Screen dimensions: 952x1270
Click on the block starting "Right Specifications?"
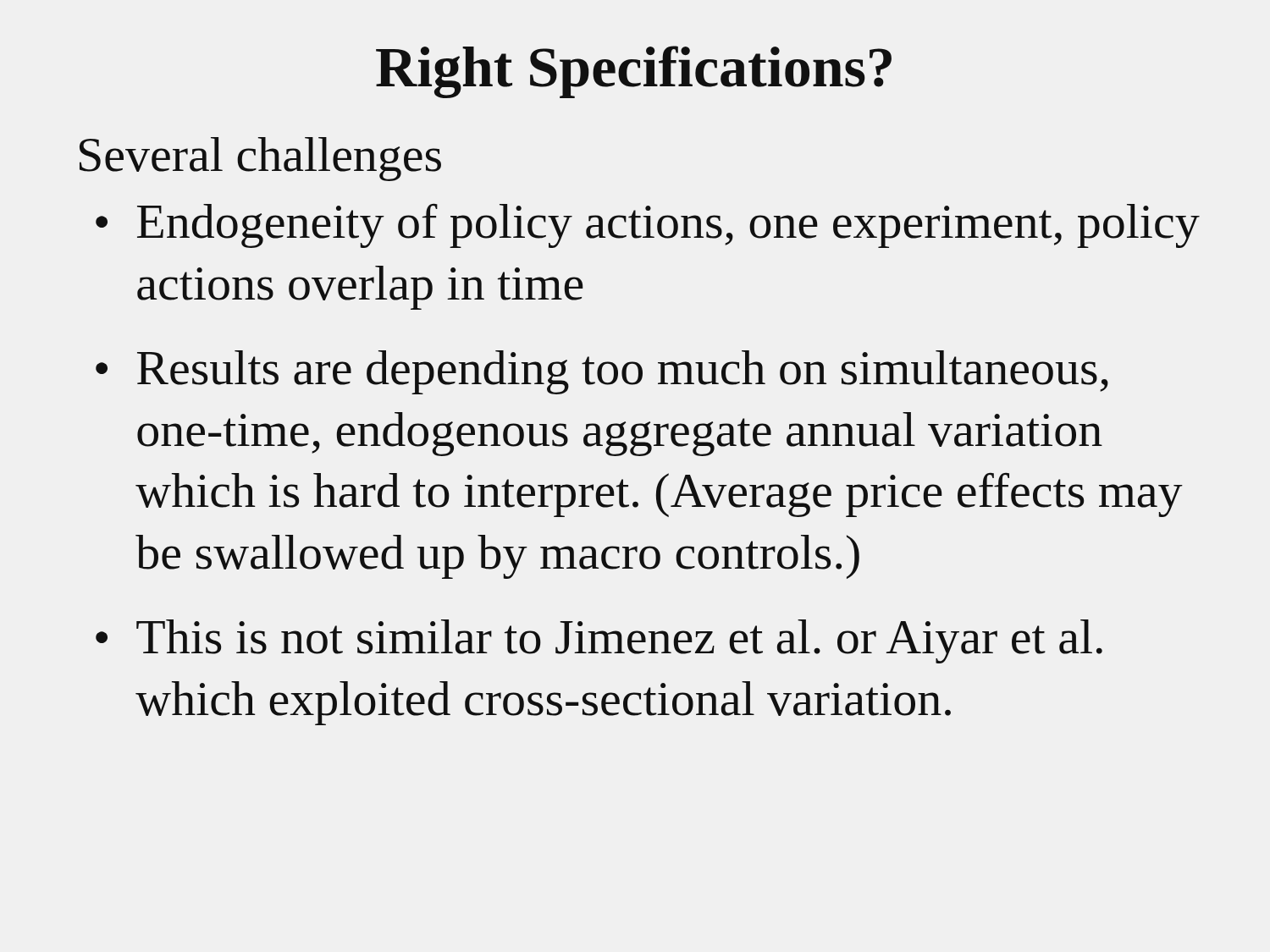[635, 67]
